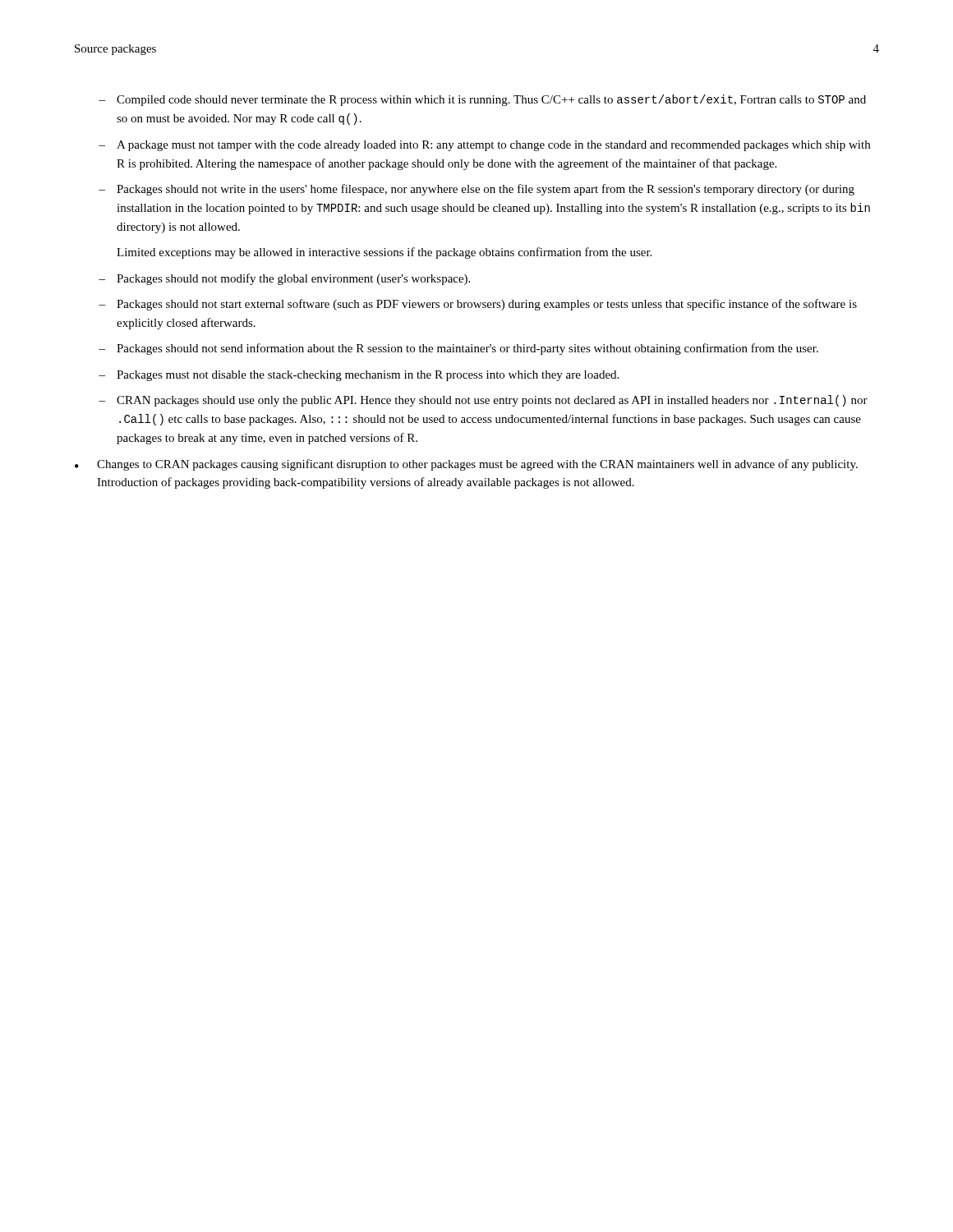Point to the block beginning "– Packages must not disable"

[x=476, y=374]
